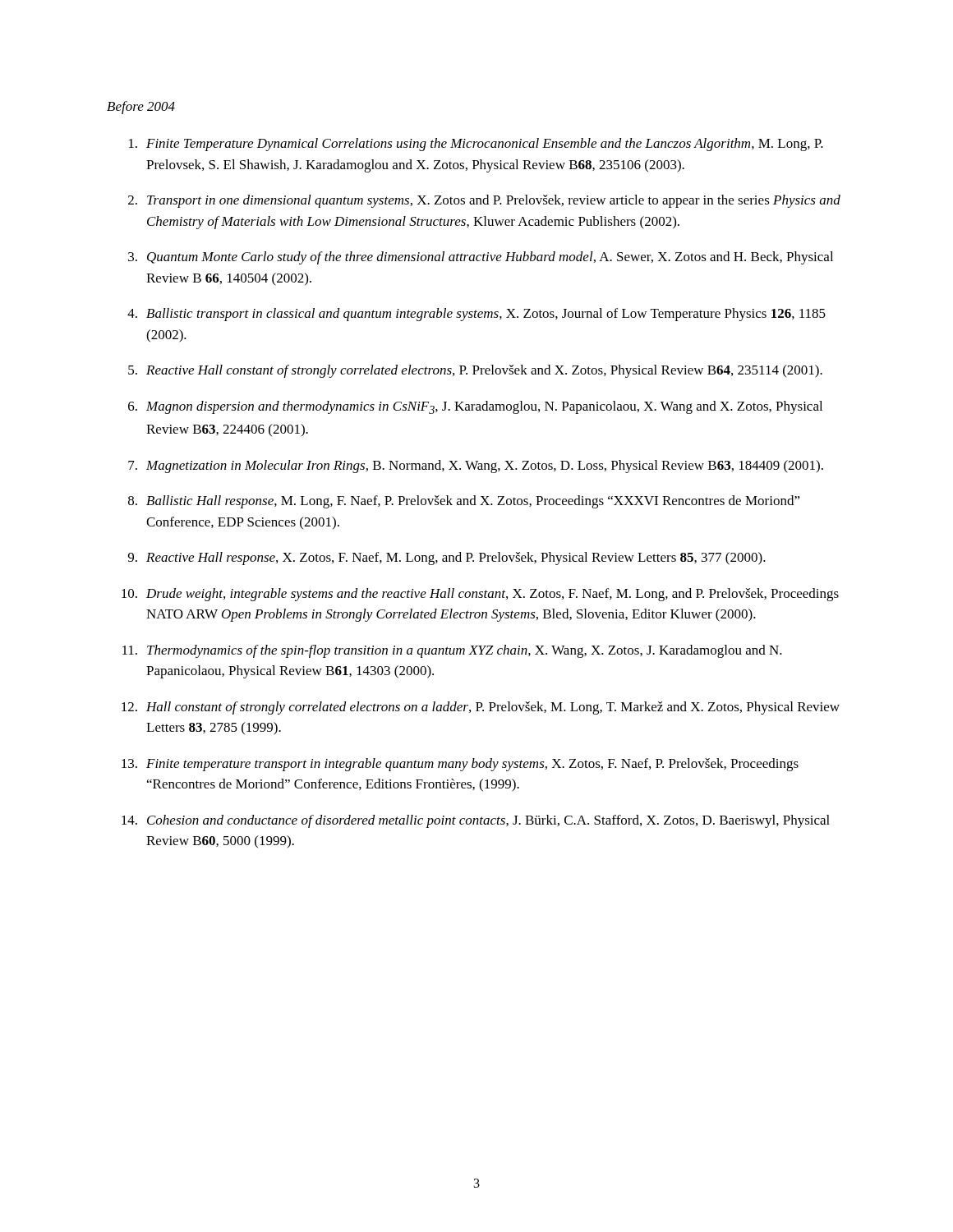Select the section header with the text "Before 2004"
The height and width of the screenshot is (1232, 953).
click(141, 106)
